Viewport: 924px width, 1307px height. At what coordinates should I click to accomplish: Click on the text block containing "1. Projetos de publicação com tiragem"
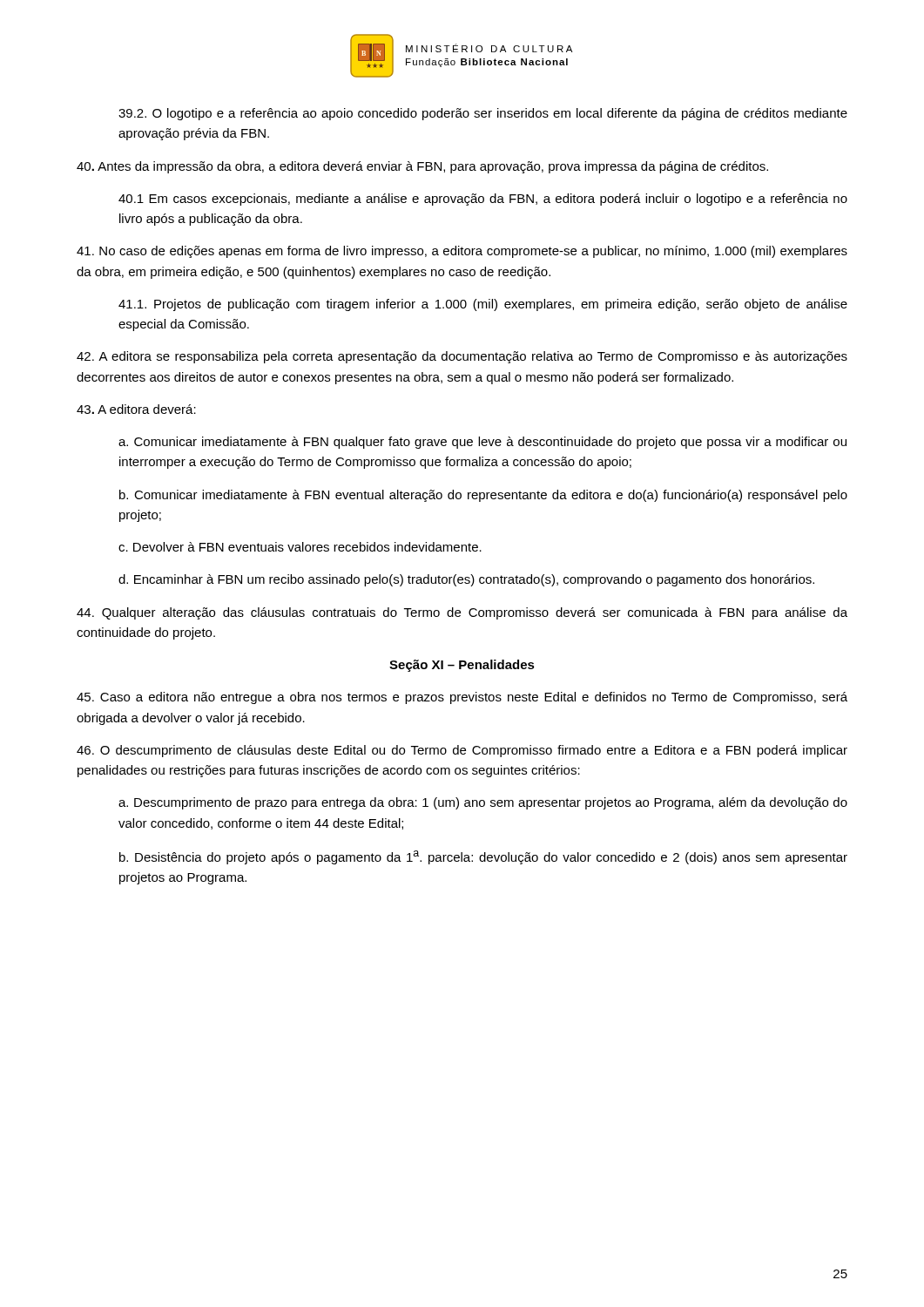[x=483, y=314]
